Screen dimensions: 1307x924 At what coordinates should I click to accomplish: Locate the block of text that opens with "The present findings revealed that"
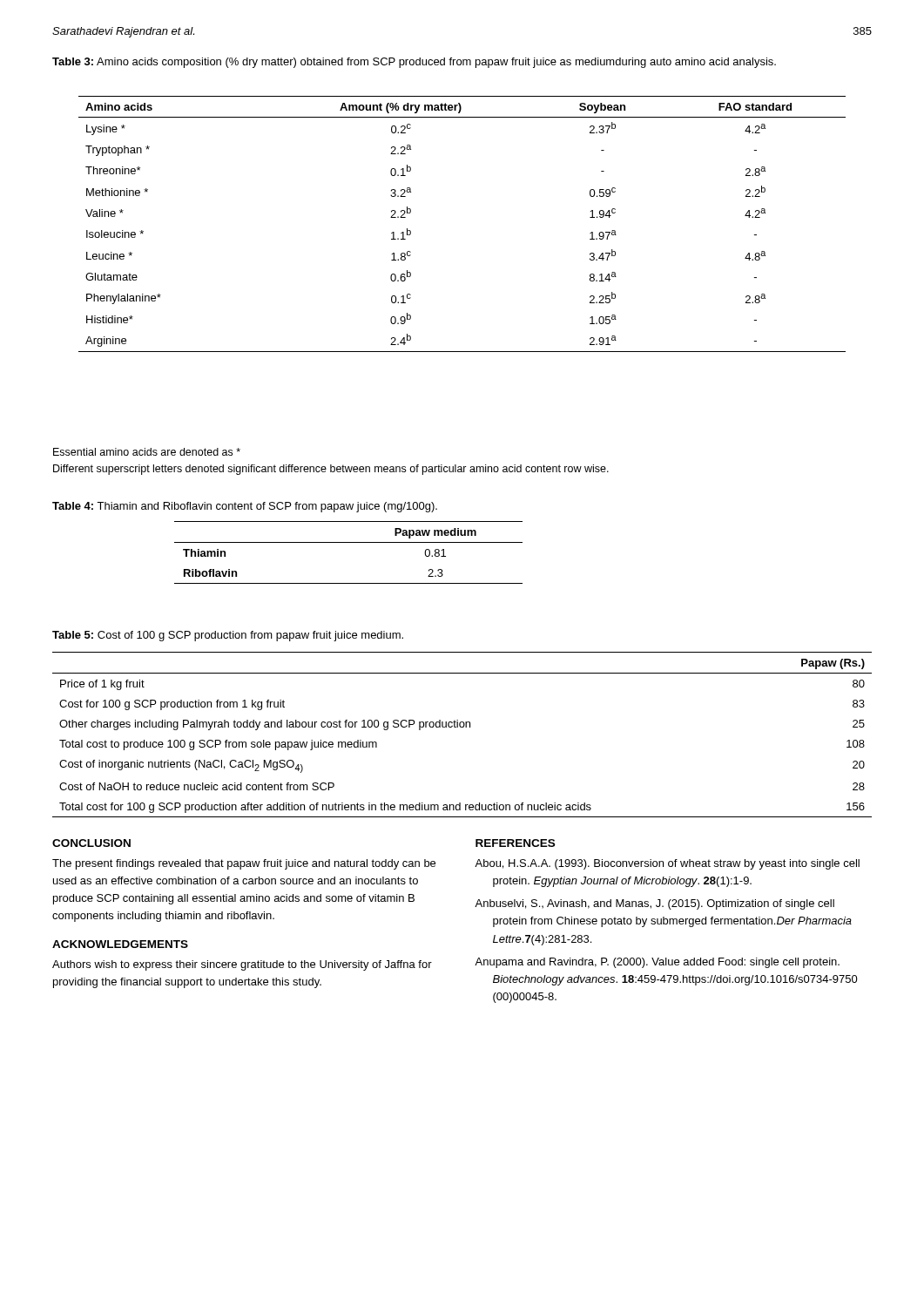[x=244, y=889]
